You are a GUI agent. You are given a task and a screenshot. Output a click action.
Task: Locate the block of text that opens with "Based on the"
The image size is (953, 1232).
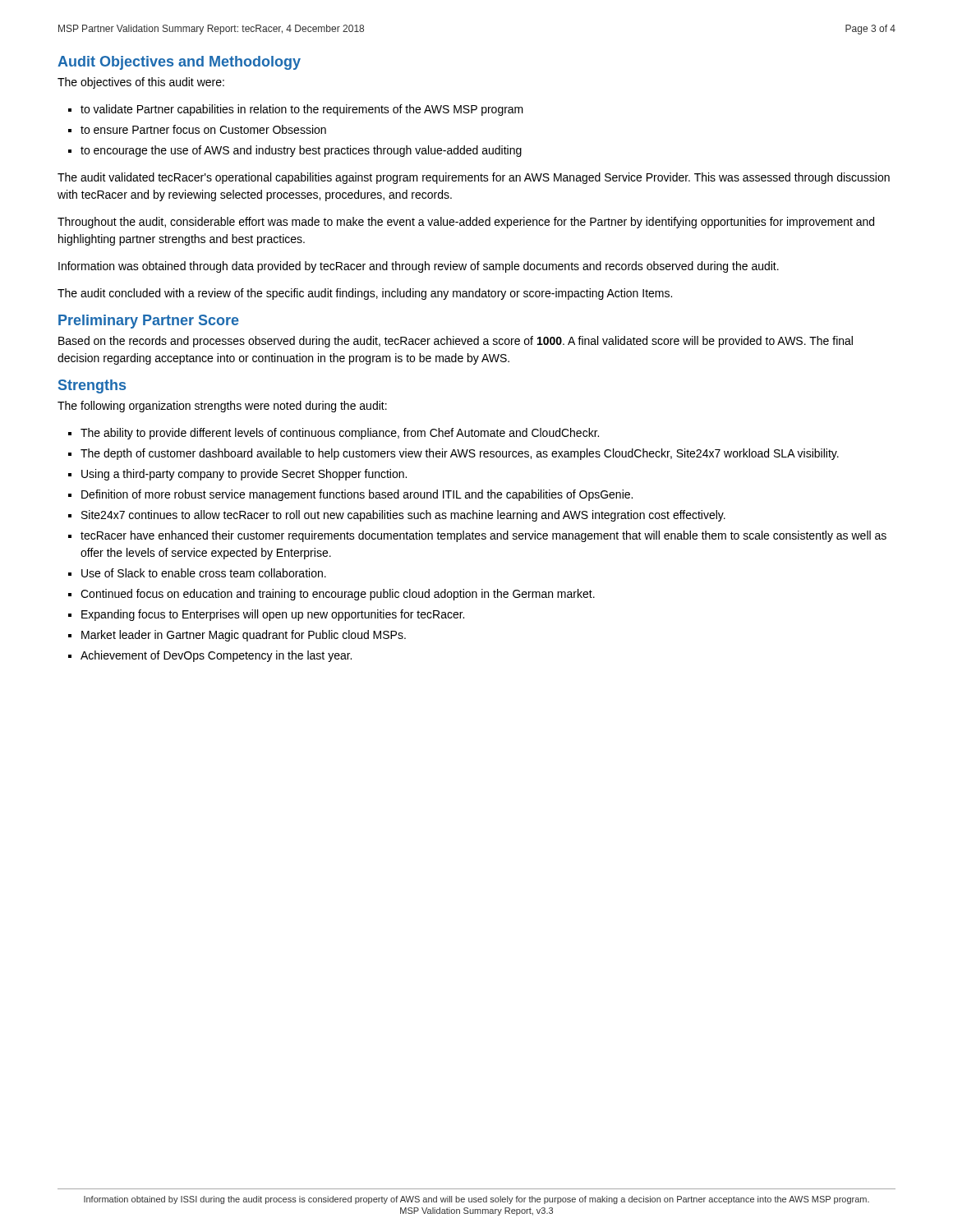tap(476, 350)
